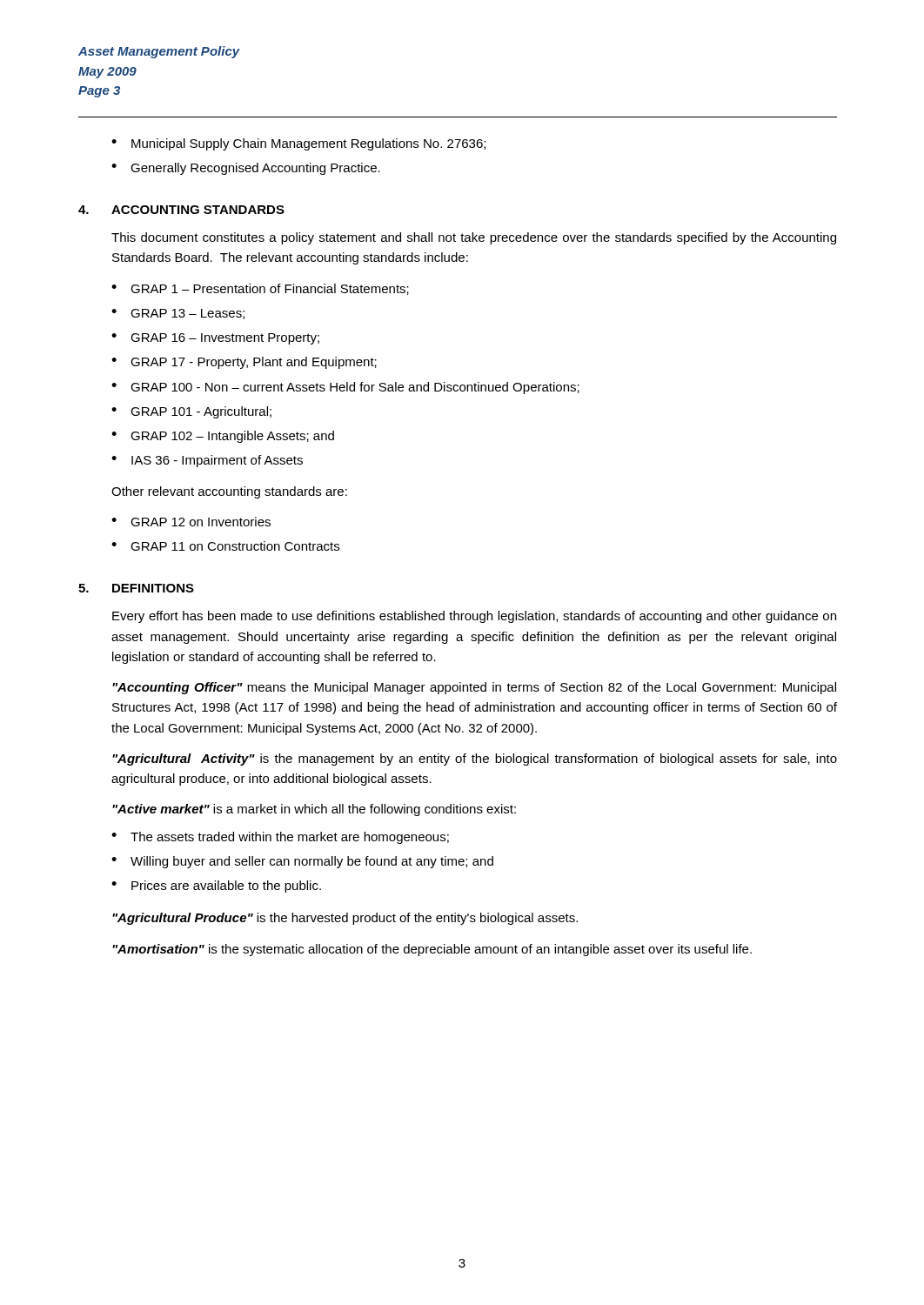Image resolution: width=924 pixels, height=1305 pixels.
Task: Locate the block of text that opens with ""Accounting Officer" means the Municipal"
Action: pyautogui.click(x=474, y=707)
